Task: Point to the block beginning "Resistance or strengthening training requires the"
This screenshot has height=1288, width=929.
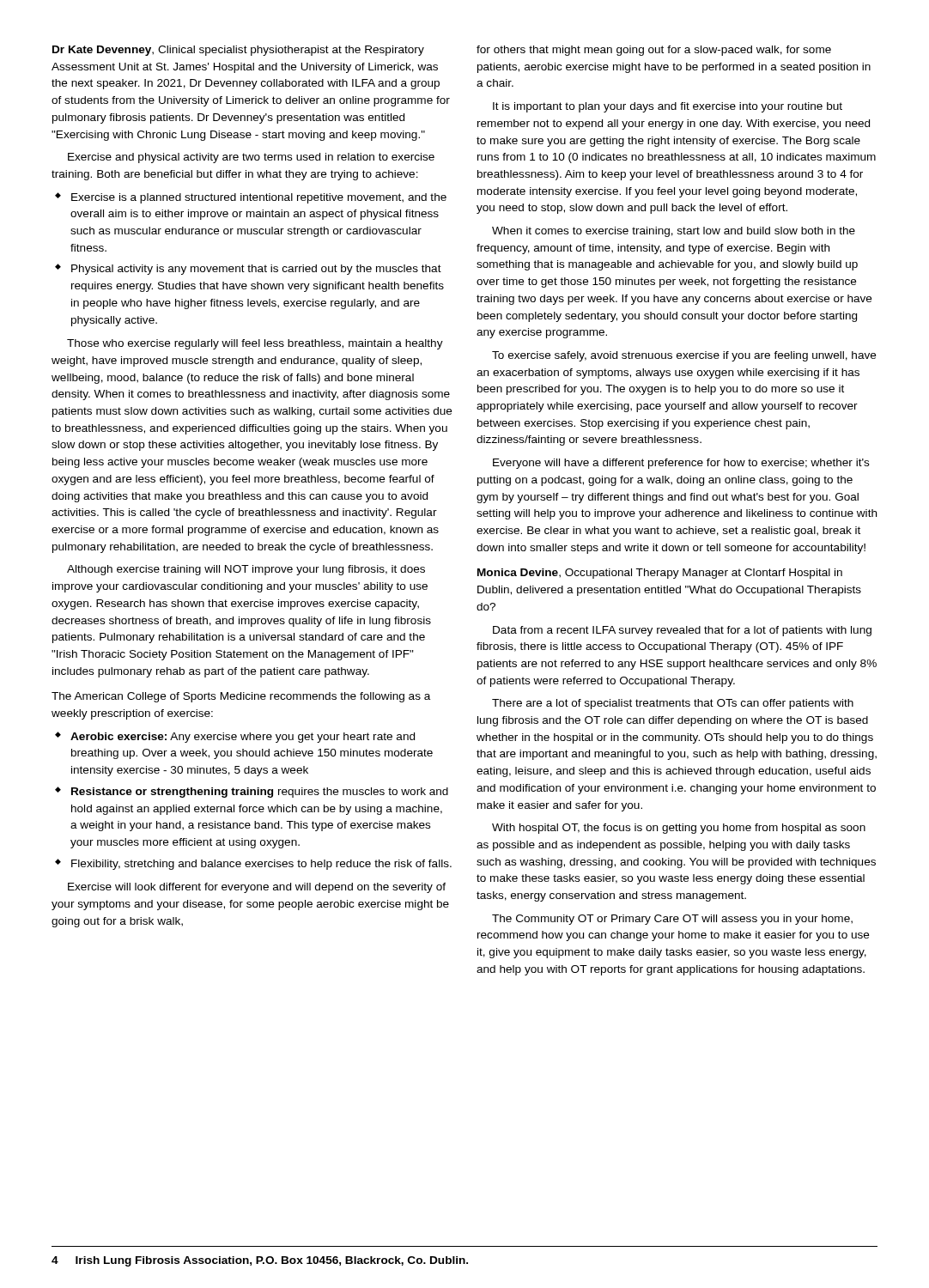Action: click(259, 816)
